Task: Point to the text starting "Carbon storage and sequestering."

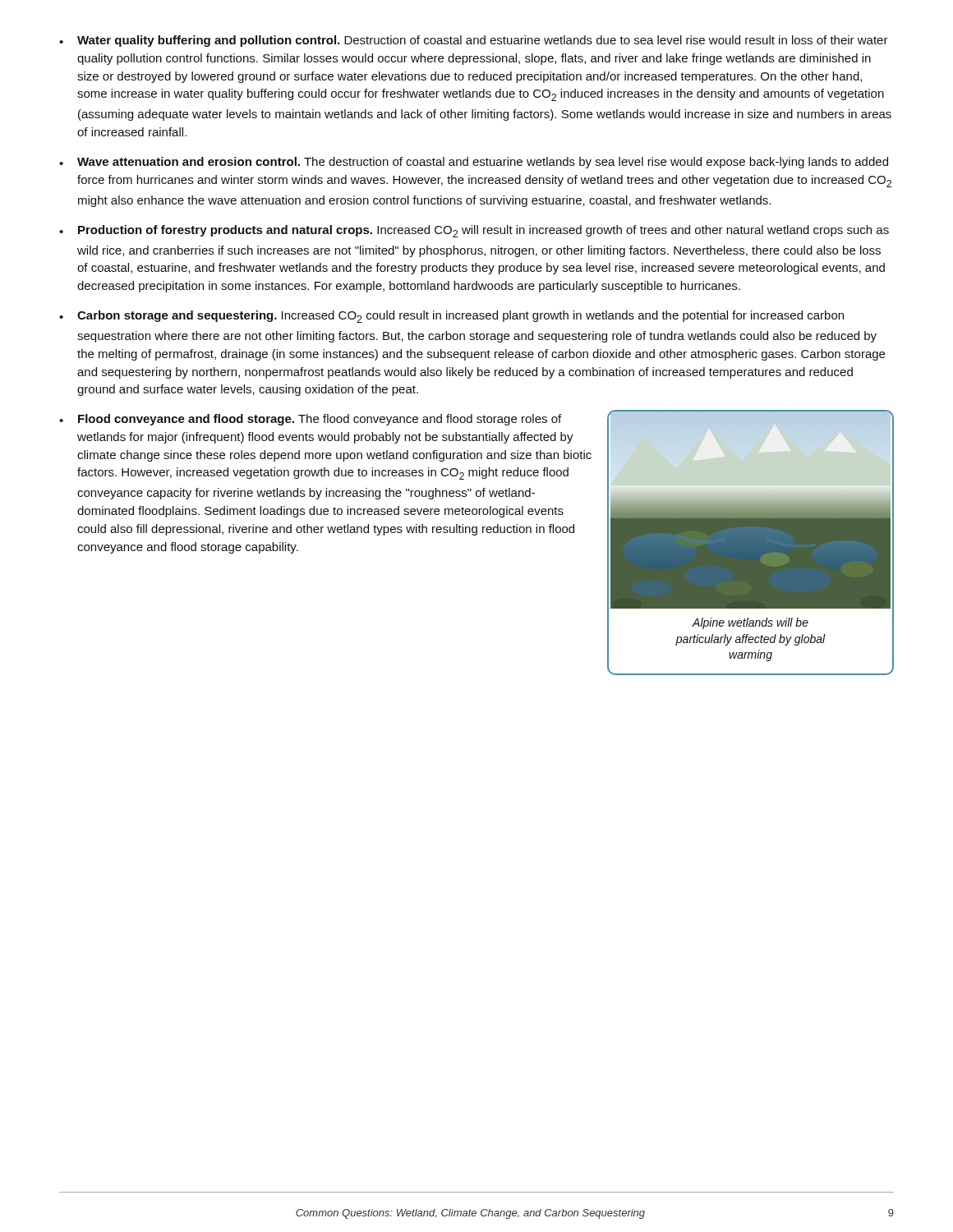Action: click(476, 352)
